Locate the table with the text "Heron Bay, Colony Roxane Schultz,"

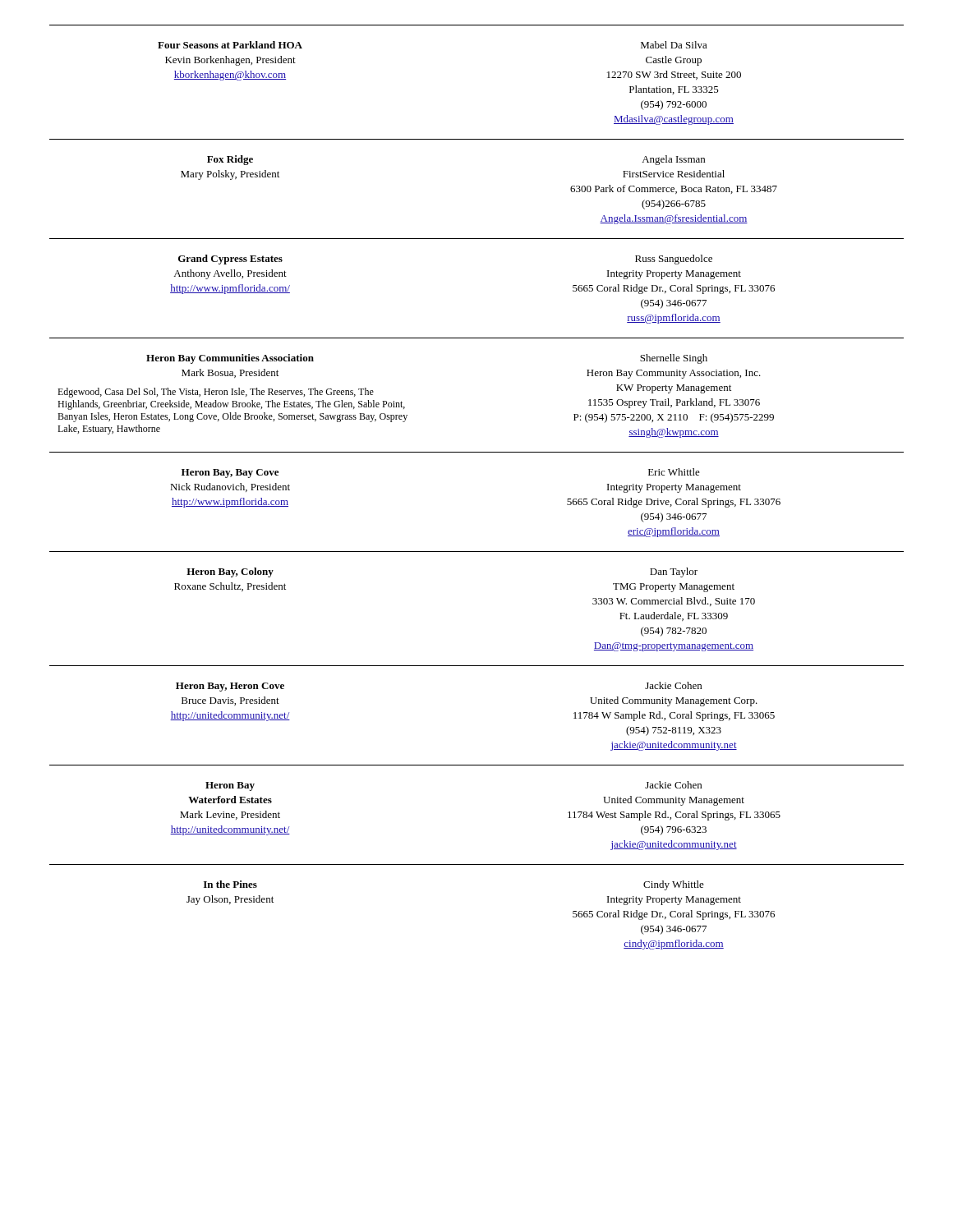pos(476,608)
